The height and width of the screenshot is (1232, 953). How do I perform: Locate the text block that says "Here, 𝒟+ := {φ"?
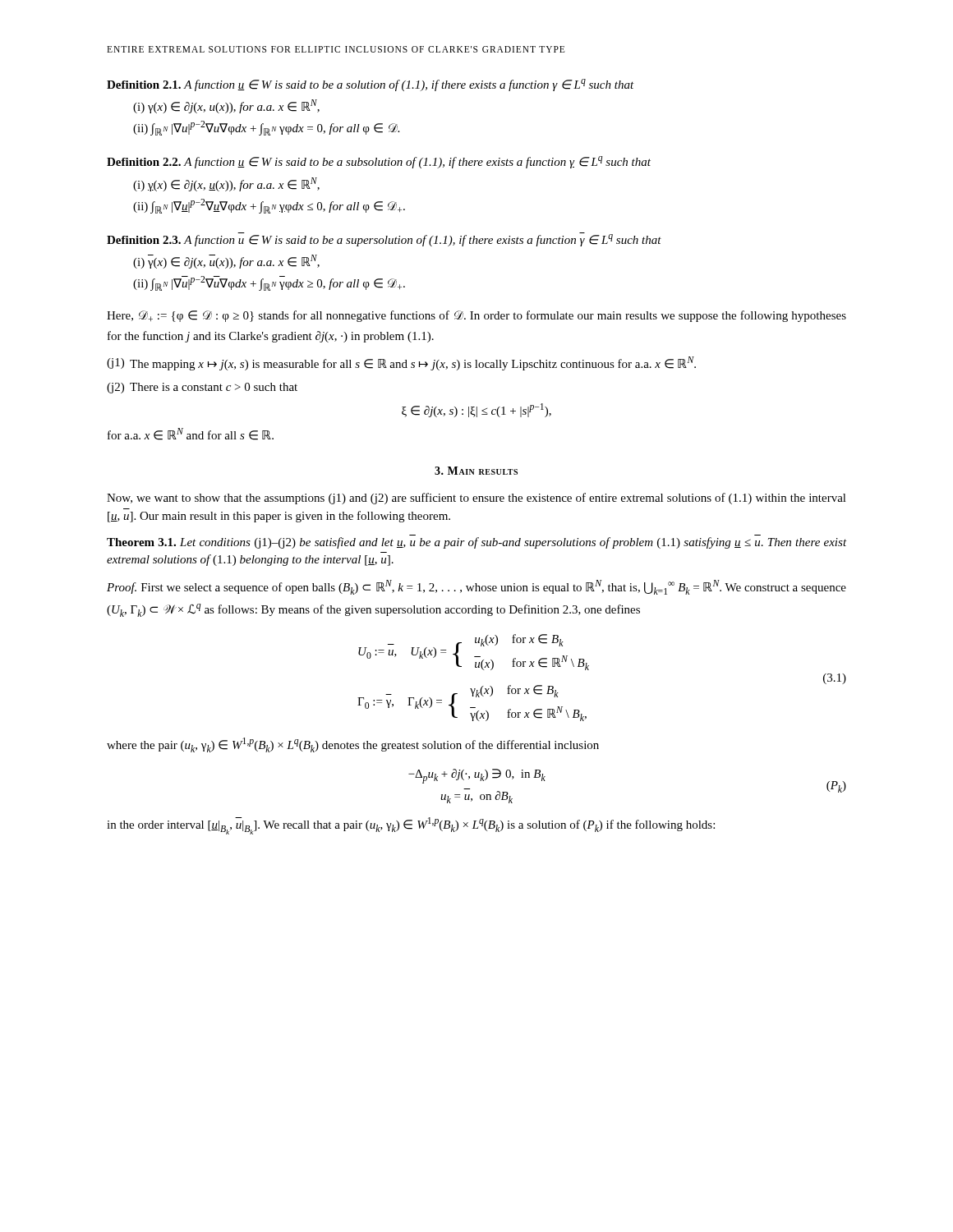(x=476, y=326)
